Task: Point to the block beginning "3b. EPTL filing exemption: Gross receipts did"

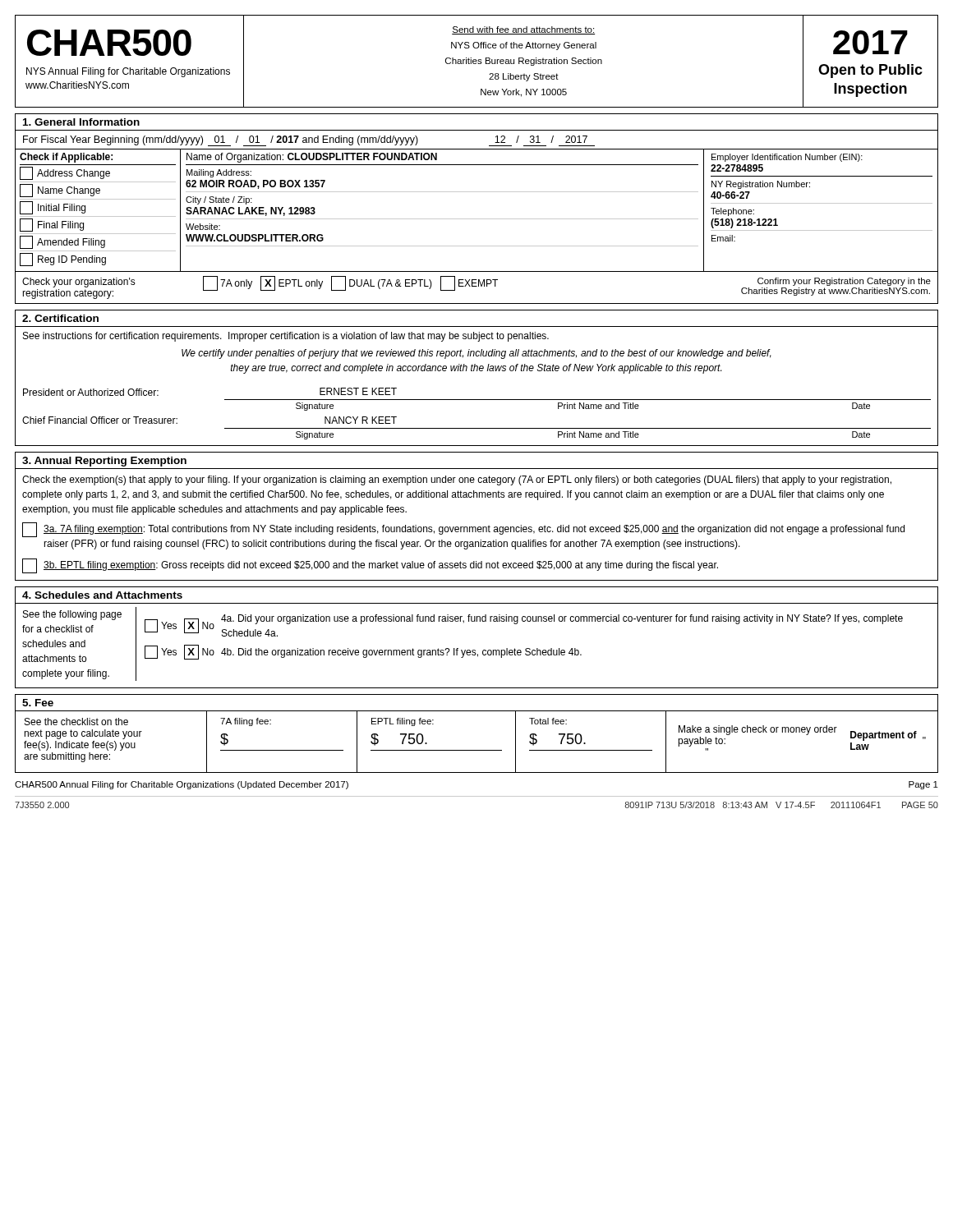Action: (x=371, y=565)
